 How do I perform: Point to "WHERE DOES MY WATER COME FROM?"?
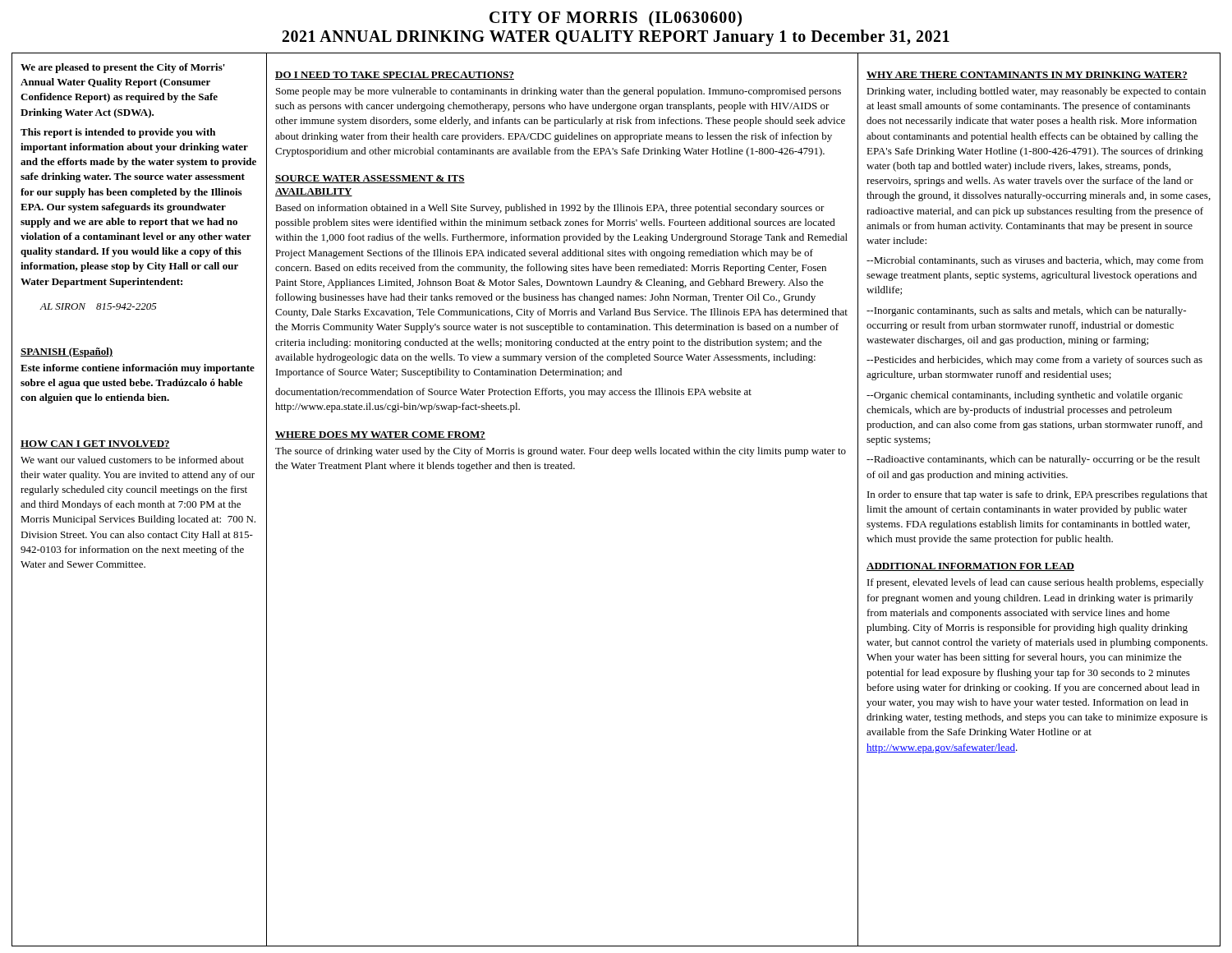point(380,434)
